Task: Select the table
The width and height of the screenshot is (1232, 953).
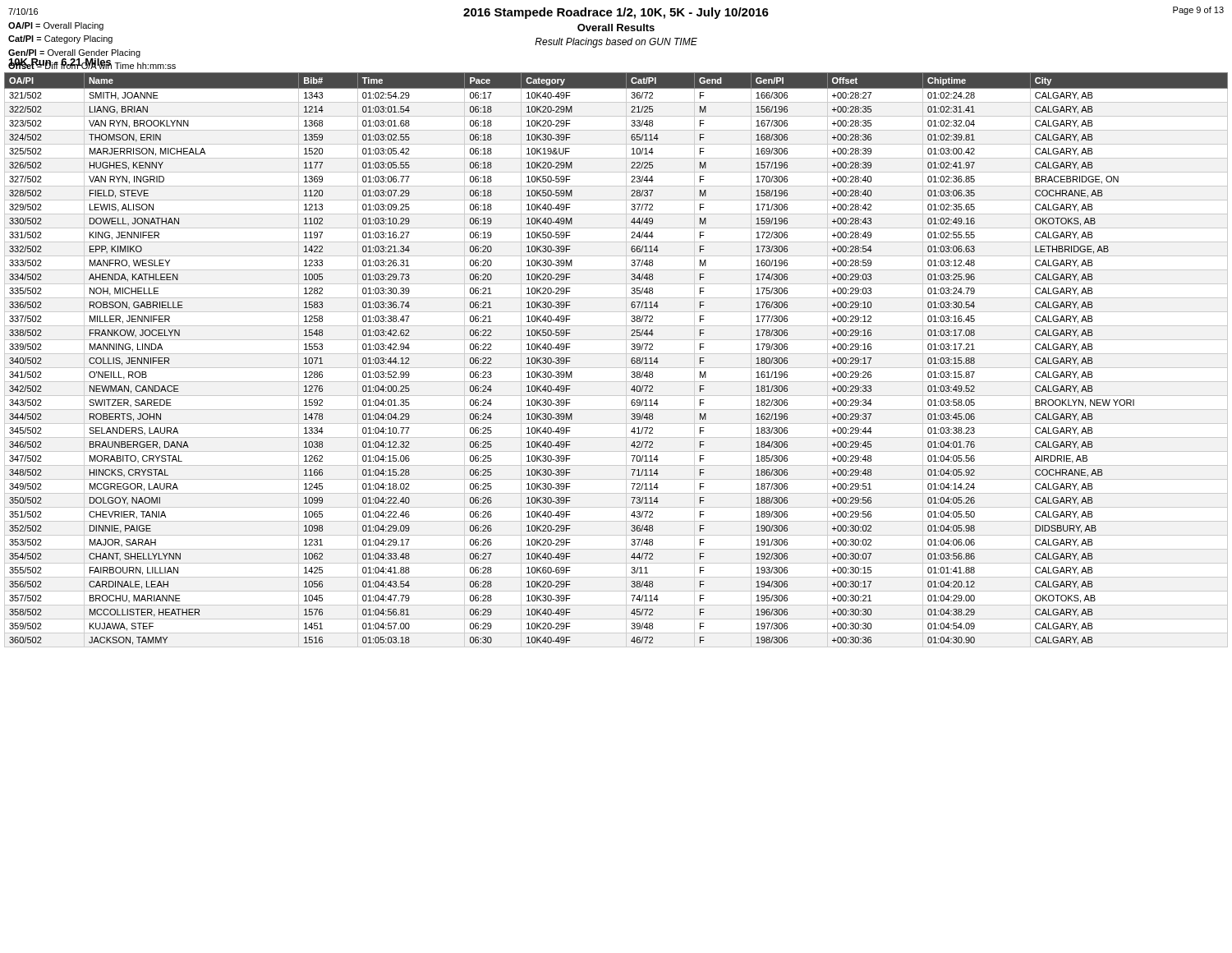Action: [616, 360]
